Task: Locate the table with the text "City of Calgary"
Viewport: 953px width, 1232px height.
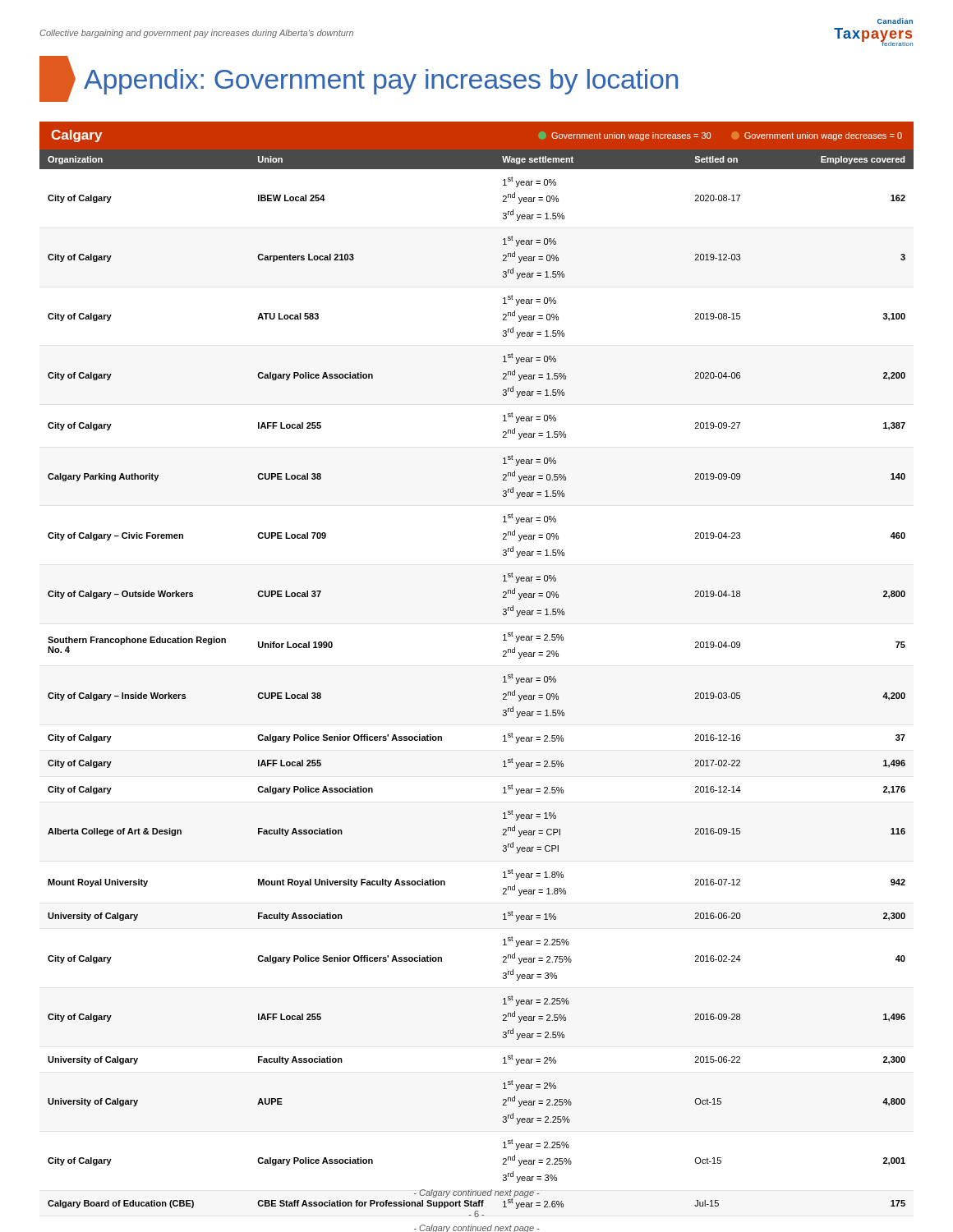Action: (x=476, y=677)
